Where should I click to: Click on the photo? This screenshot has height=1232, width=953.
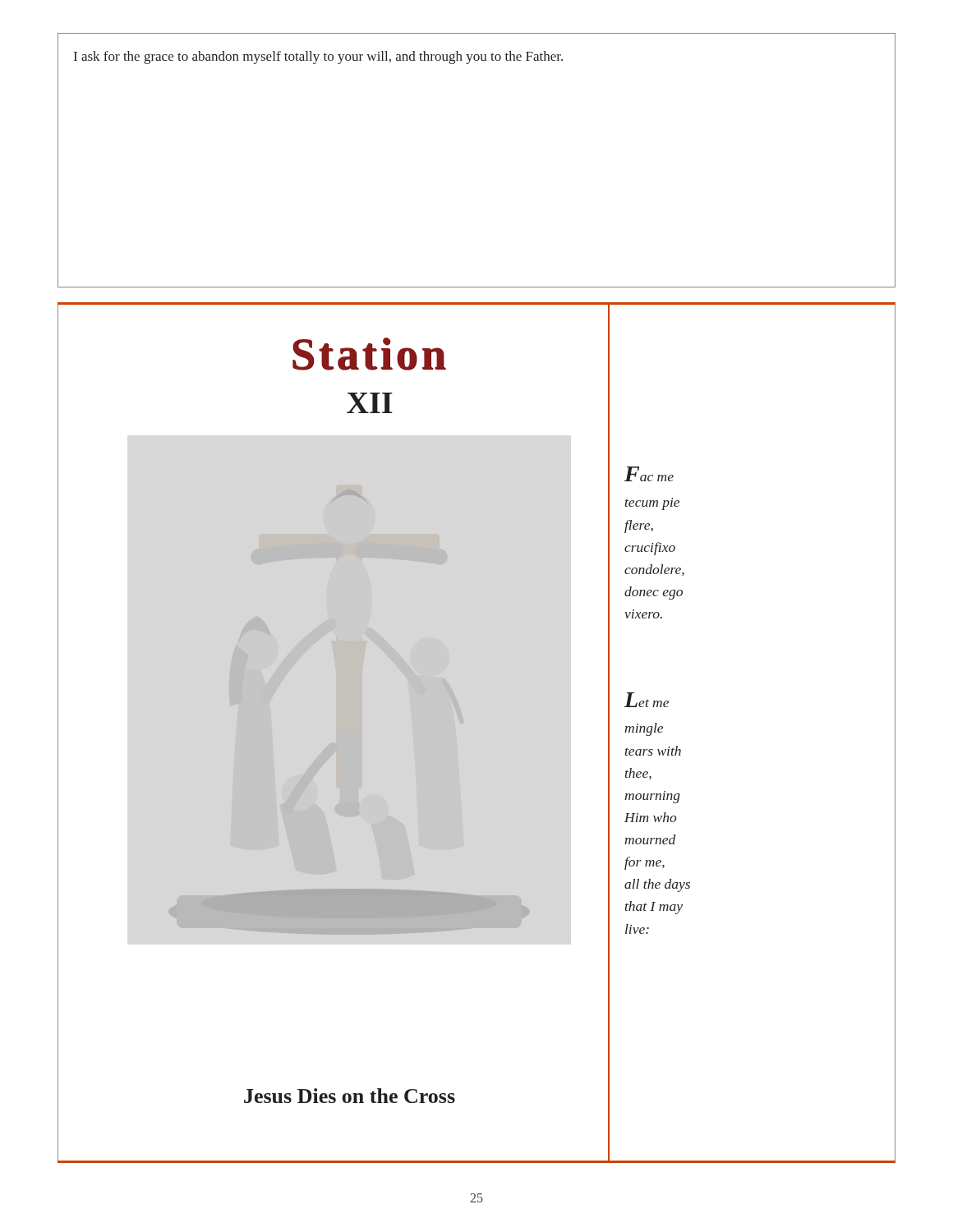349,690
